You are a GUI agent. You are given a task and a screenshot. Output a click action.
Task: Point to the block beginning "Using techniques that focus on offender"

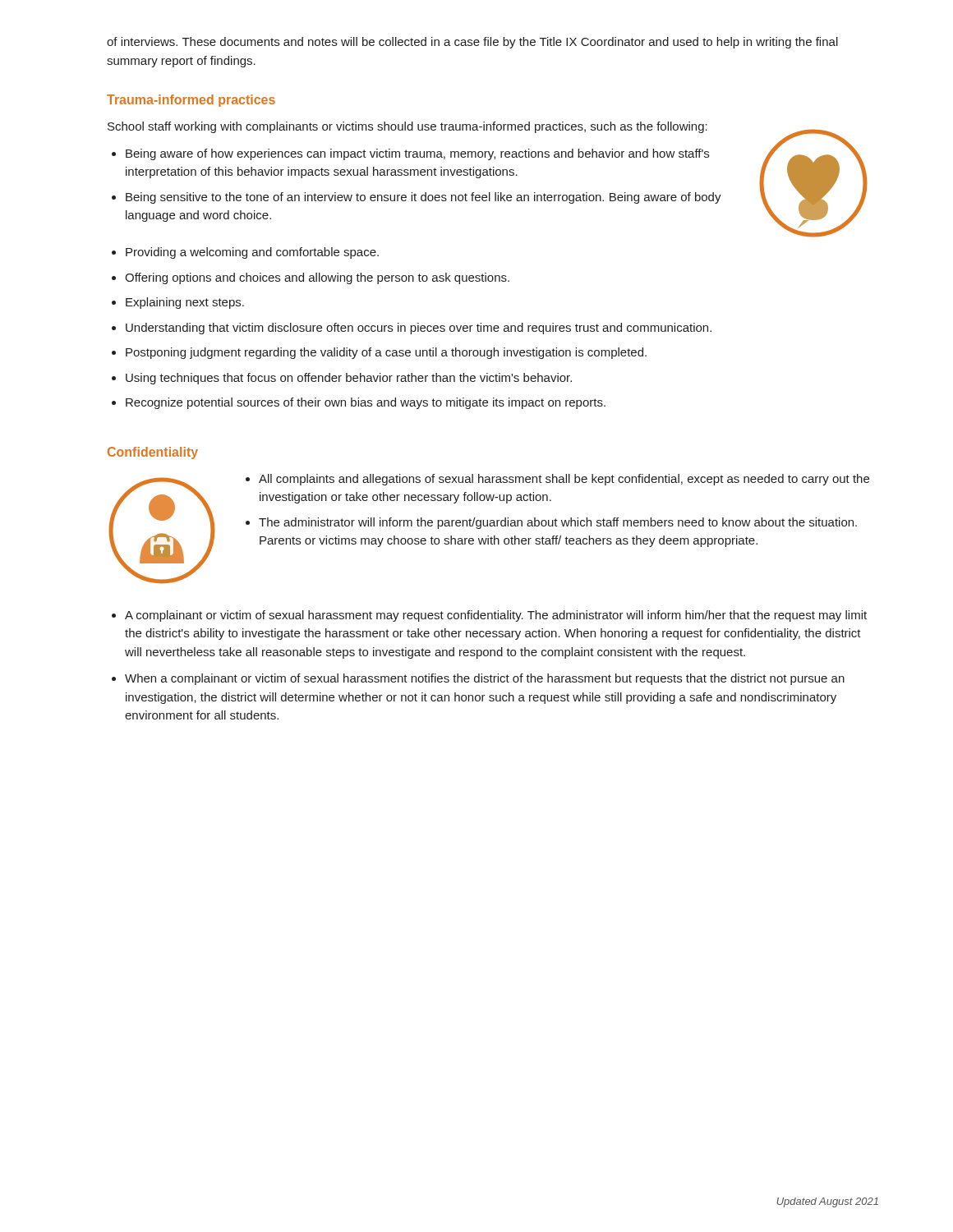(349, 377)
